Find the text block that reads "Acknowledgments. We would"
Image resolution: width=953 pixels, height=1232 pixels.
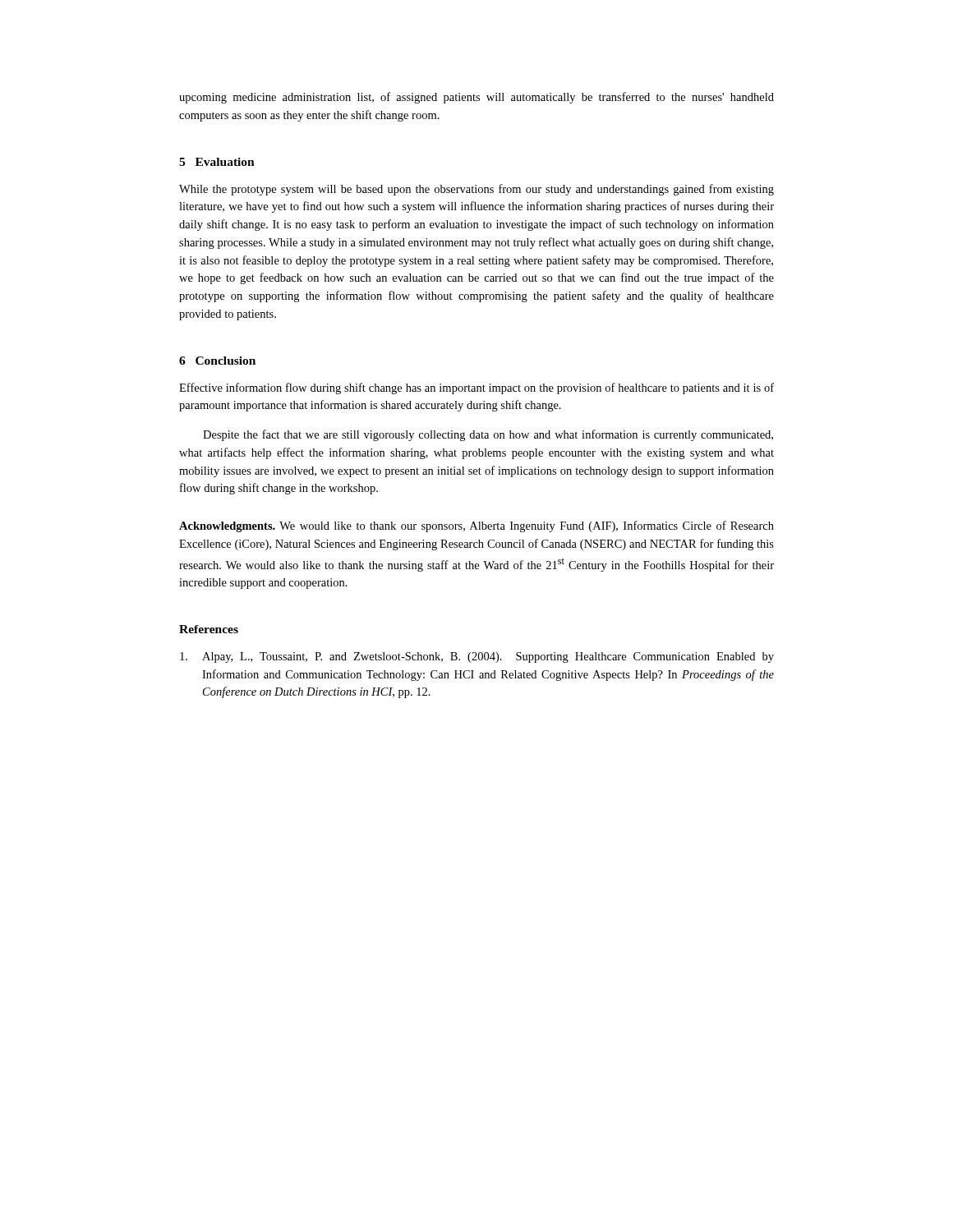click(x=476, y=554)
